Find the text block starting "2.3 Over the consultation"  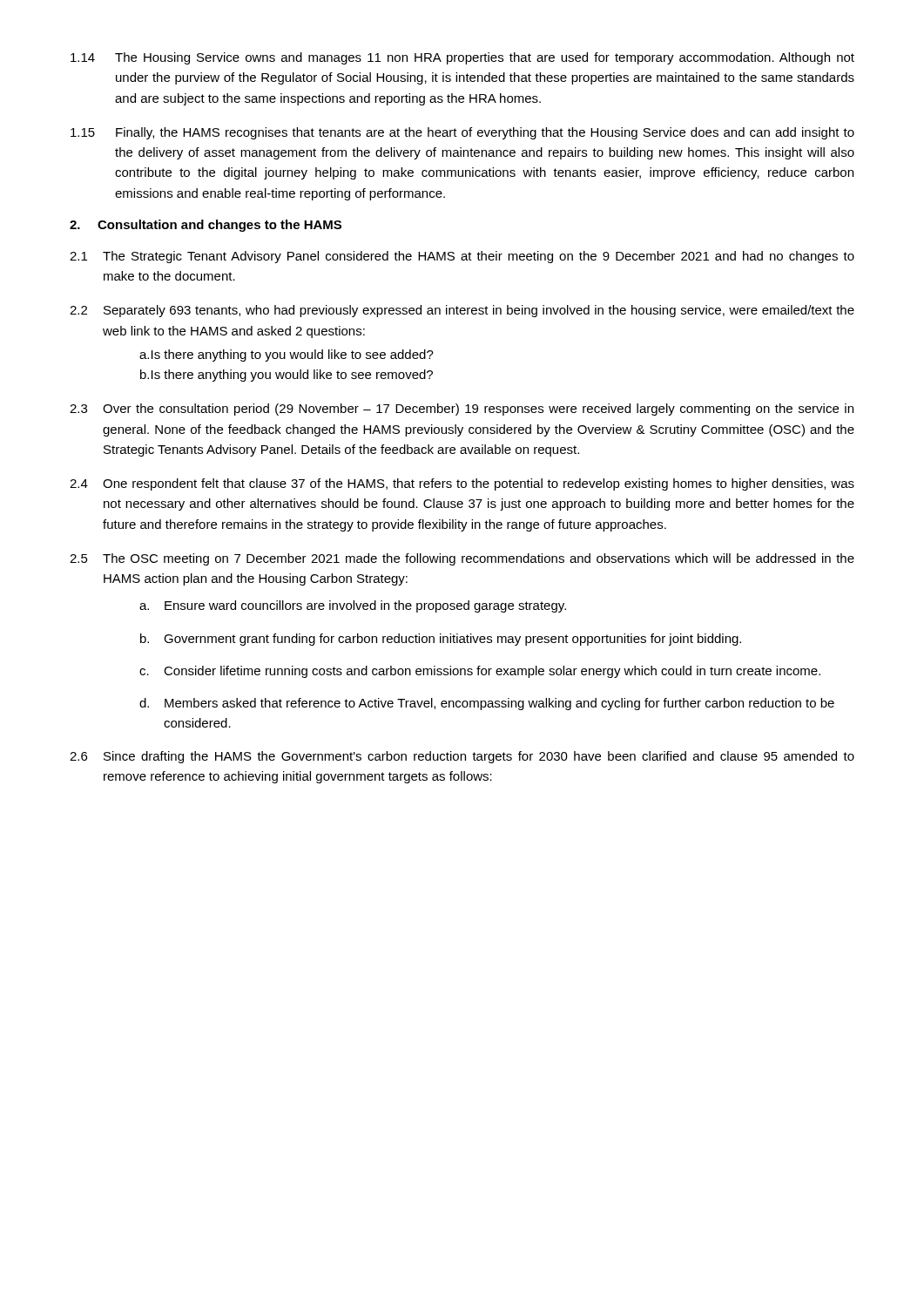pyautogui.click(x=462, y=429)
